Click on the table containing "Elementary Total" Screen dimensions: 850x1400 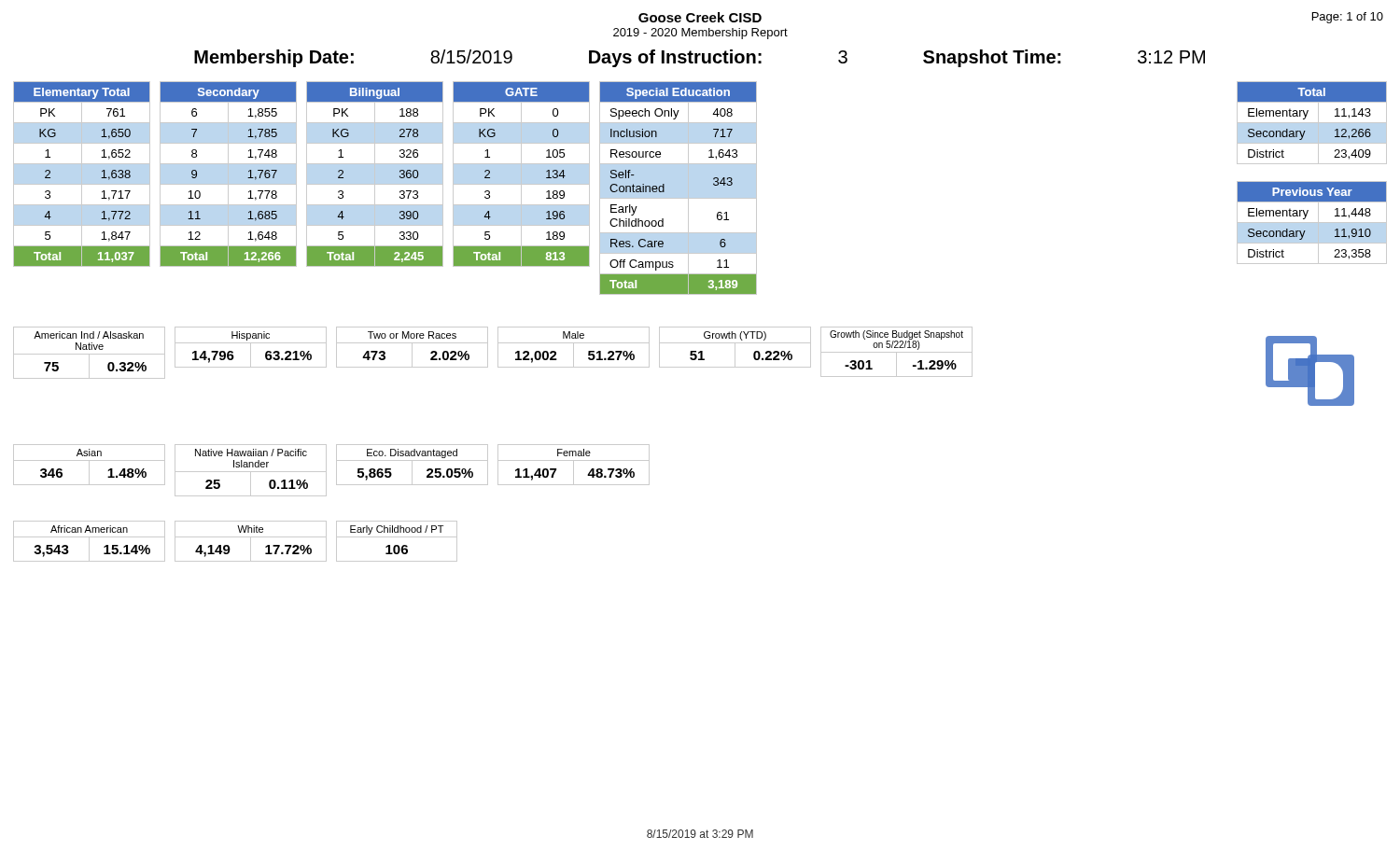82,188
